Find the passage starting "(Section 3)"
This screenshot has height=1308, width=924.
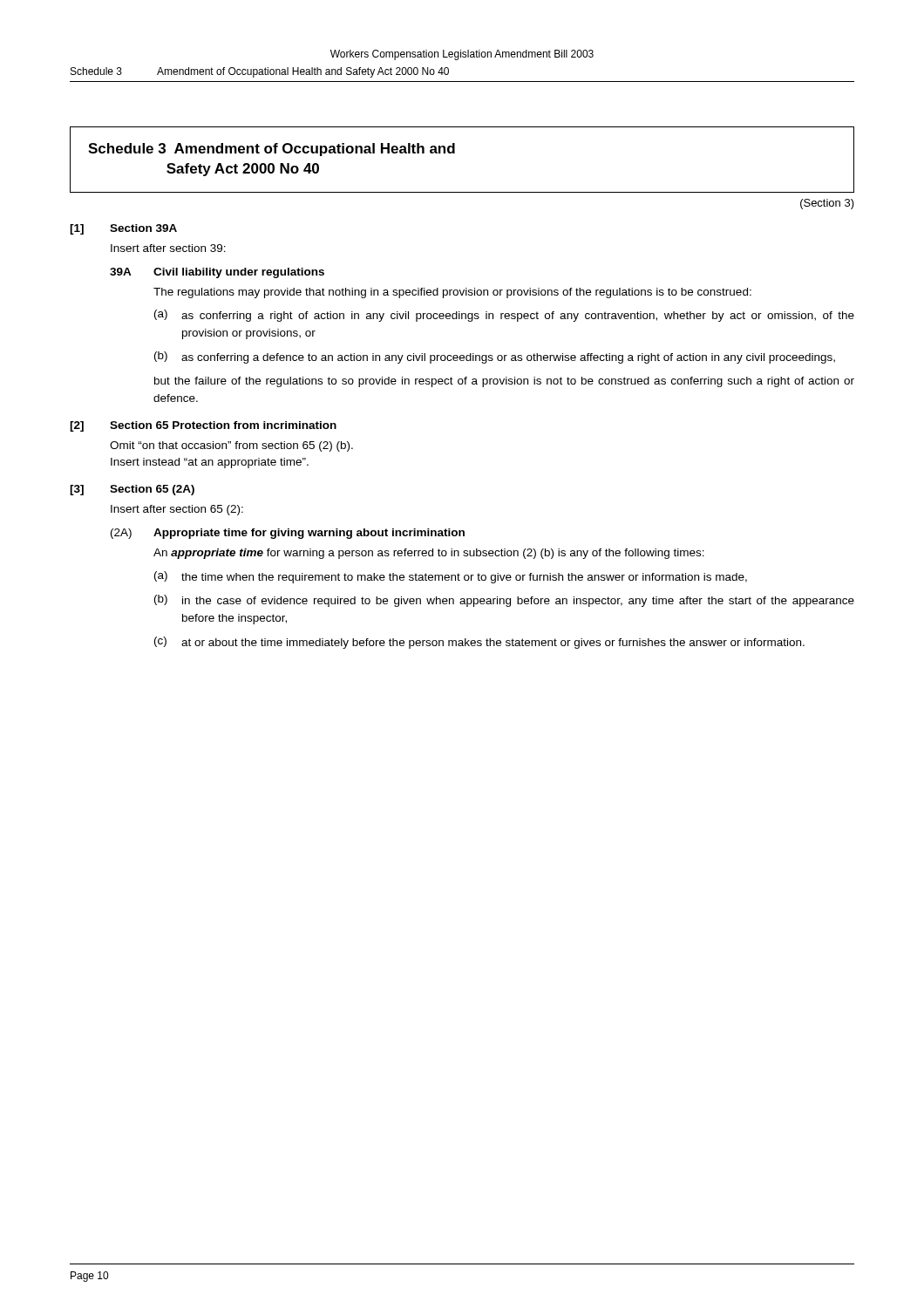point(827,203)
